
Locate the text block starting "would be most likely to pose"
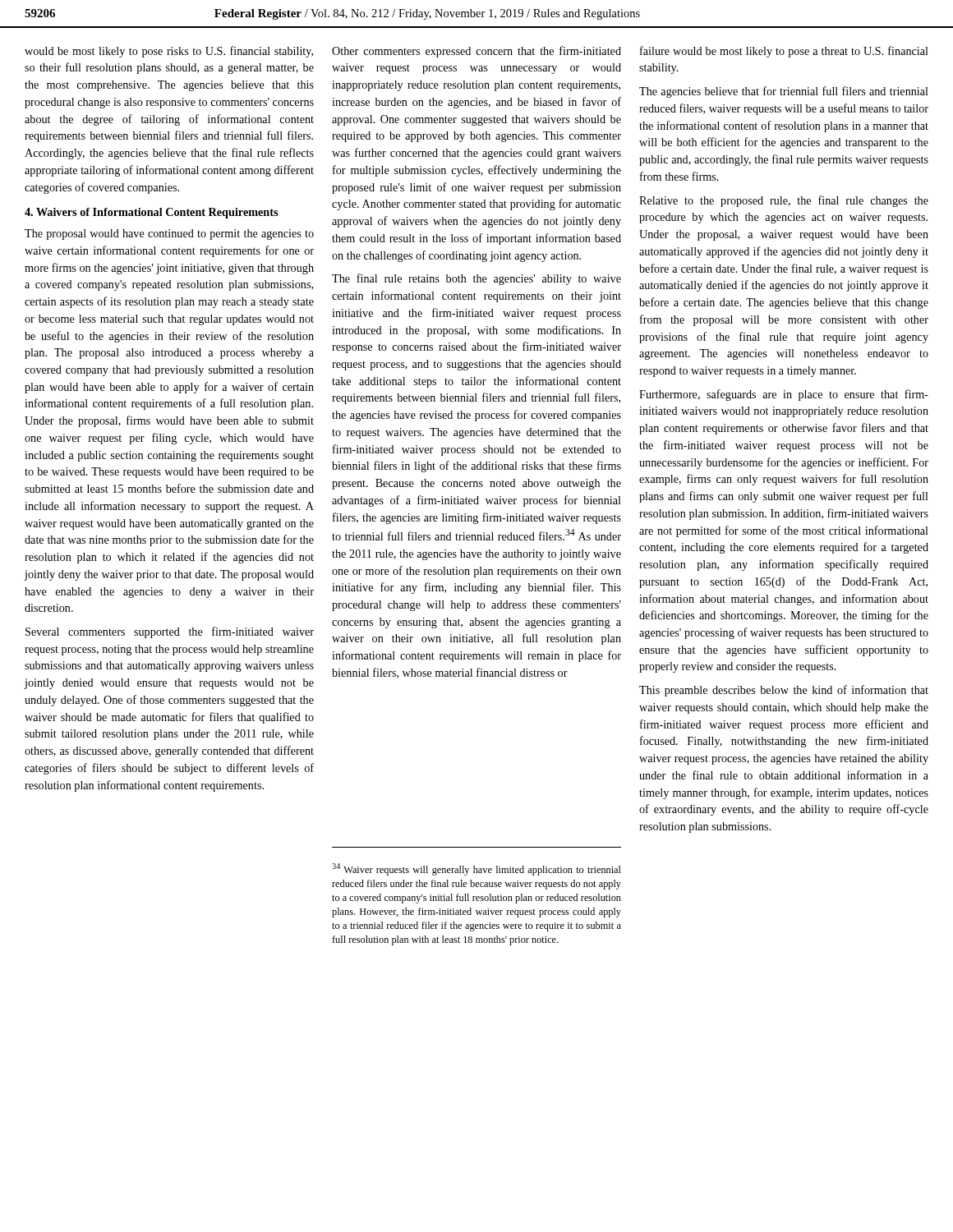click(169, 119)
